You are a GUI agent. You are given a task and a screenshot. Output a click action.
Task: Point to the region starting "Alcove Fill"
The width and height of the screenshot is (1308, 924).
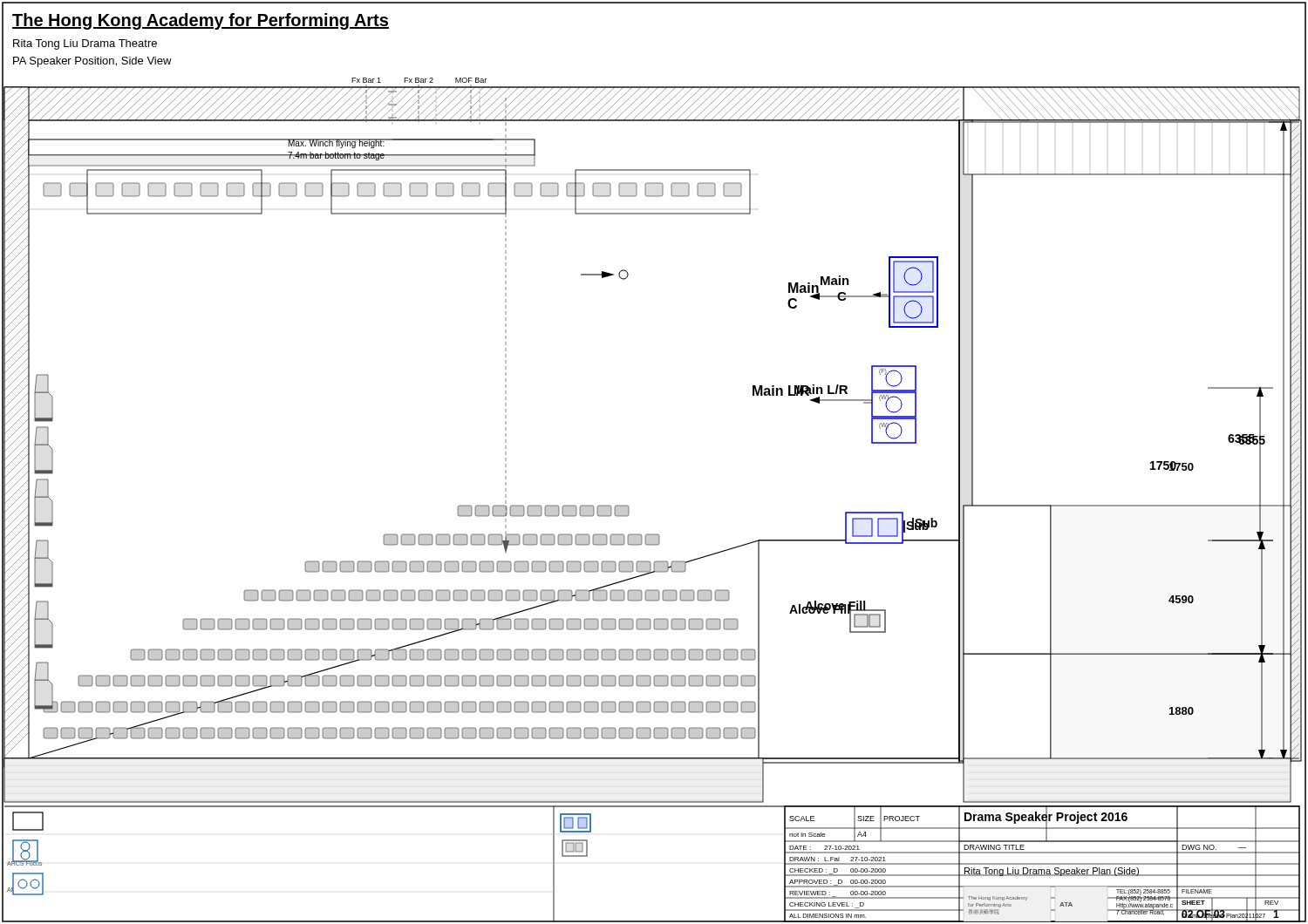point(820,609)
